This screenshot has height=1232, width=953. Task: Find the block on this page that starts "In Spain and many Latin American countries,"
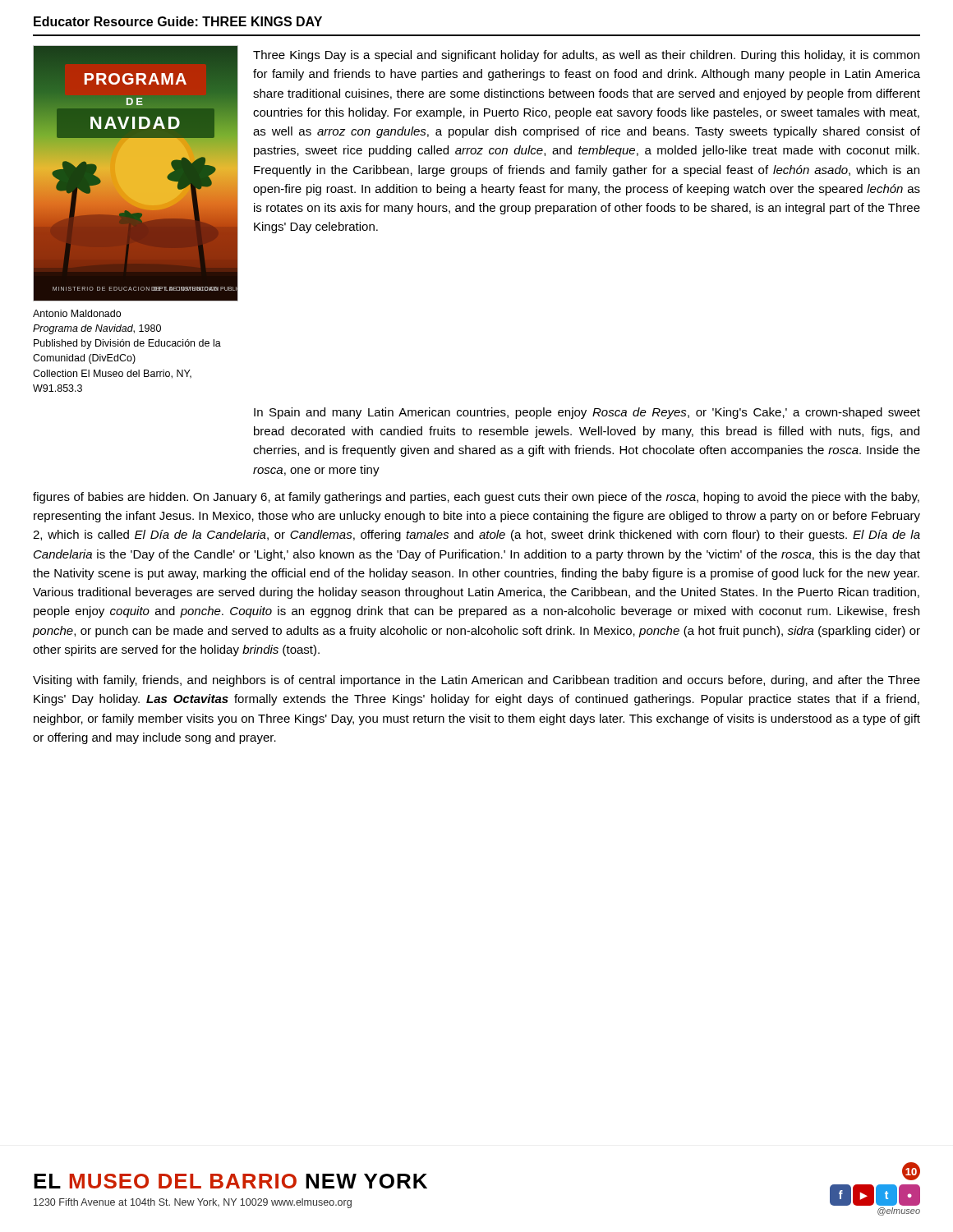pyautogui.click(x=587, y=440)
